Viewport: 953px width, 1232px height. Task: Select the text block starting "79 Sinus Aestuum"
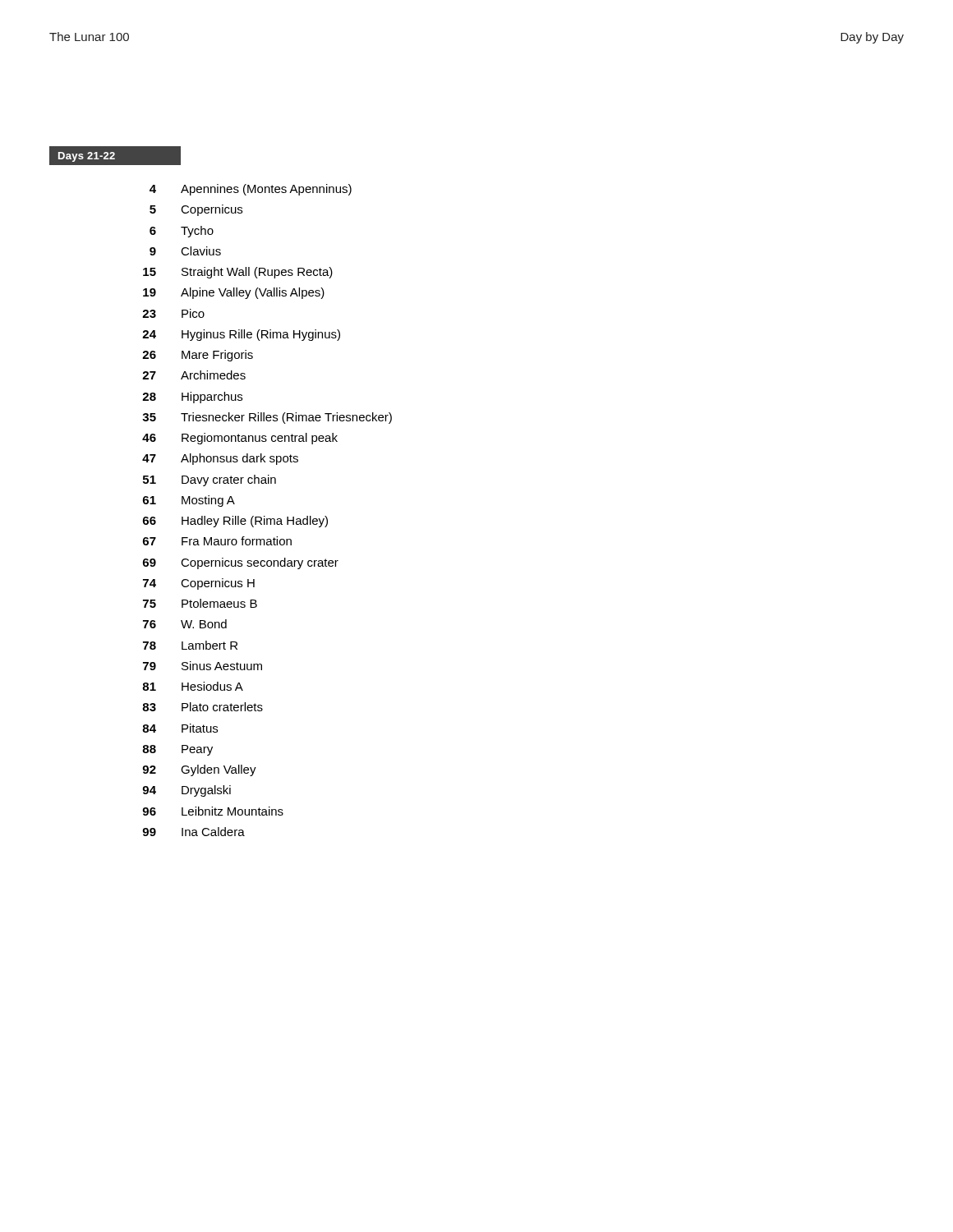click(156, 666)
